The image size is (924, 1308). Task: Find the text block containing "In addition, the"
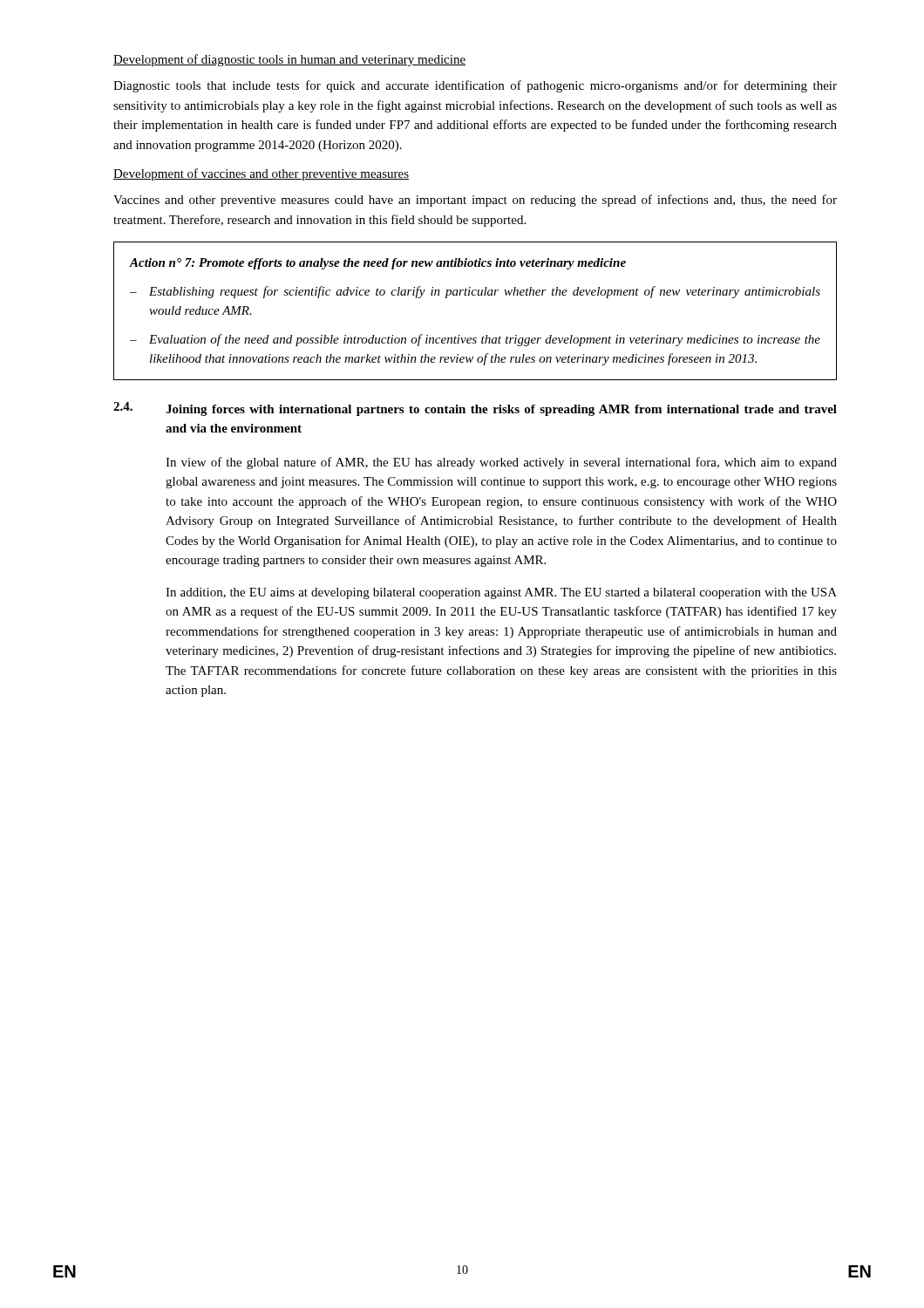point(501,641)
